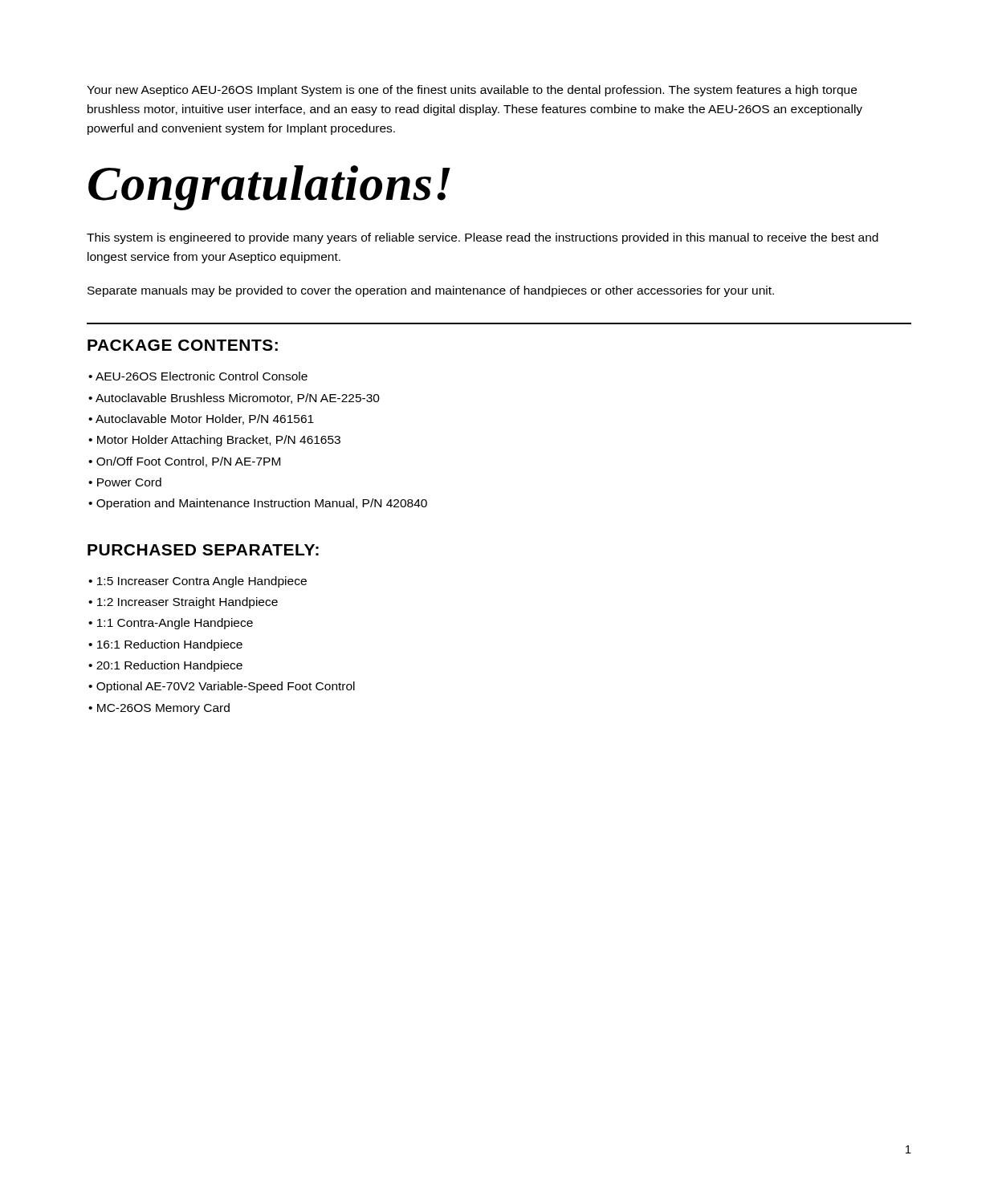Select the passage starting "Motor Holder Attaching Bracket, P/N 461653"
Screen dimensions: 1204x998
click(x=219, y=440)
